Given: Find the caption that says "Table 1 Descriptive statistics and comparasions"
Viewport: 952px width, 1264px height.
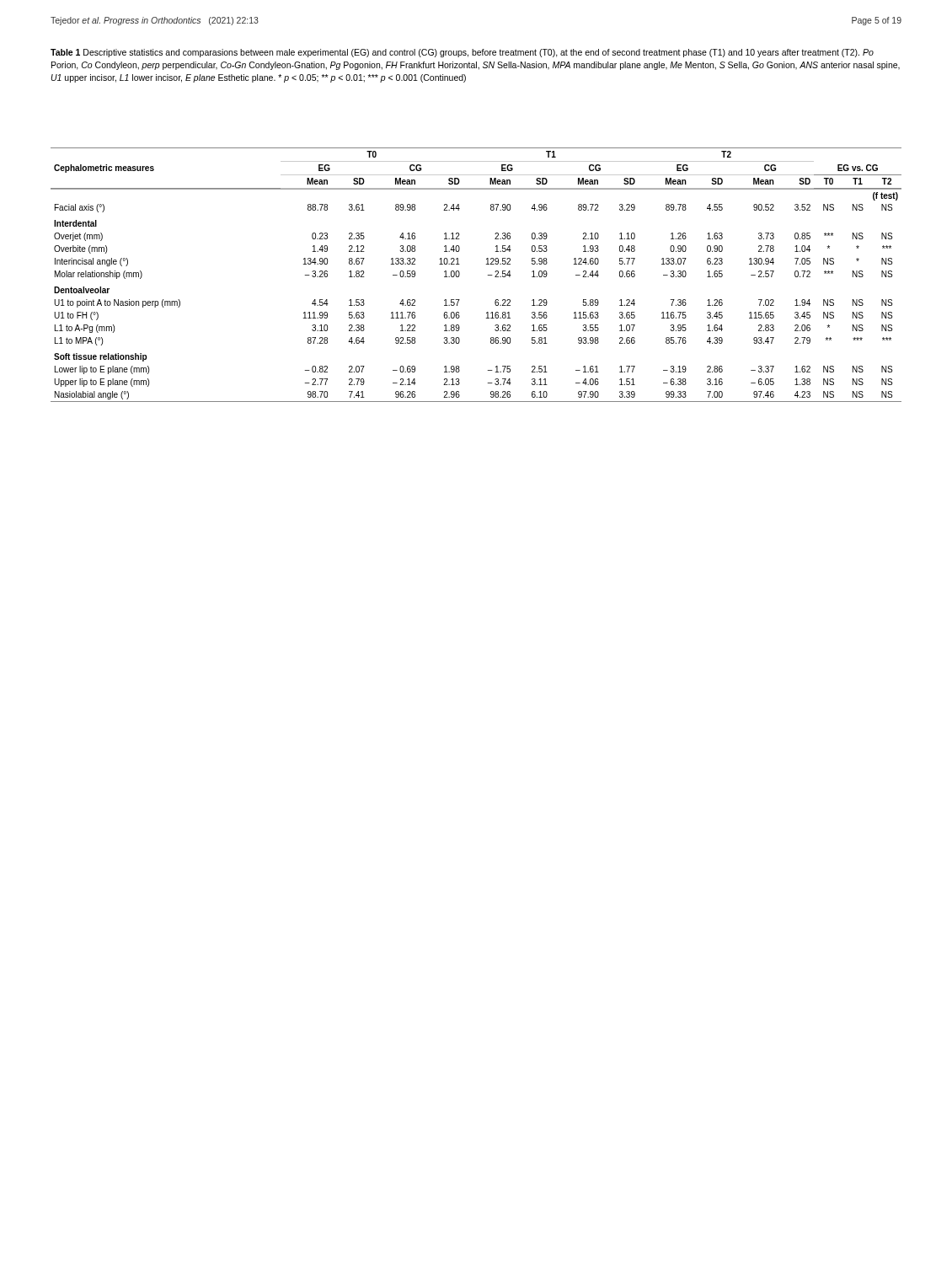Looking at the screenshot, I should pyautogui.click(x=475, y=65).
